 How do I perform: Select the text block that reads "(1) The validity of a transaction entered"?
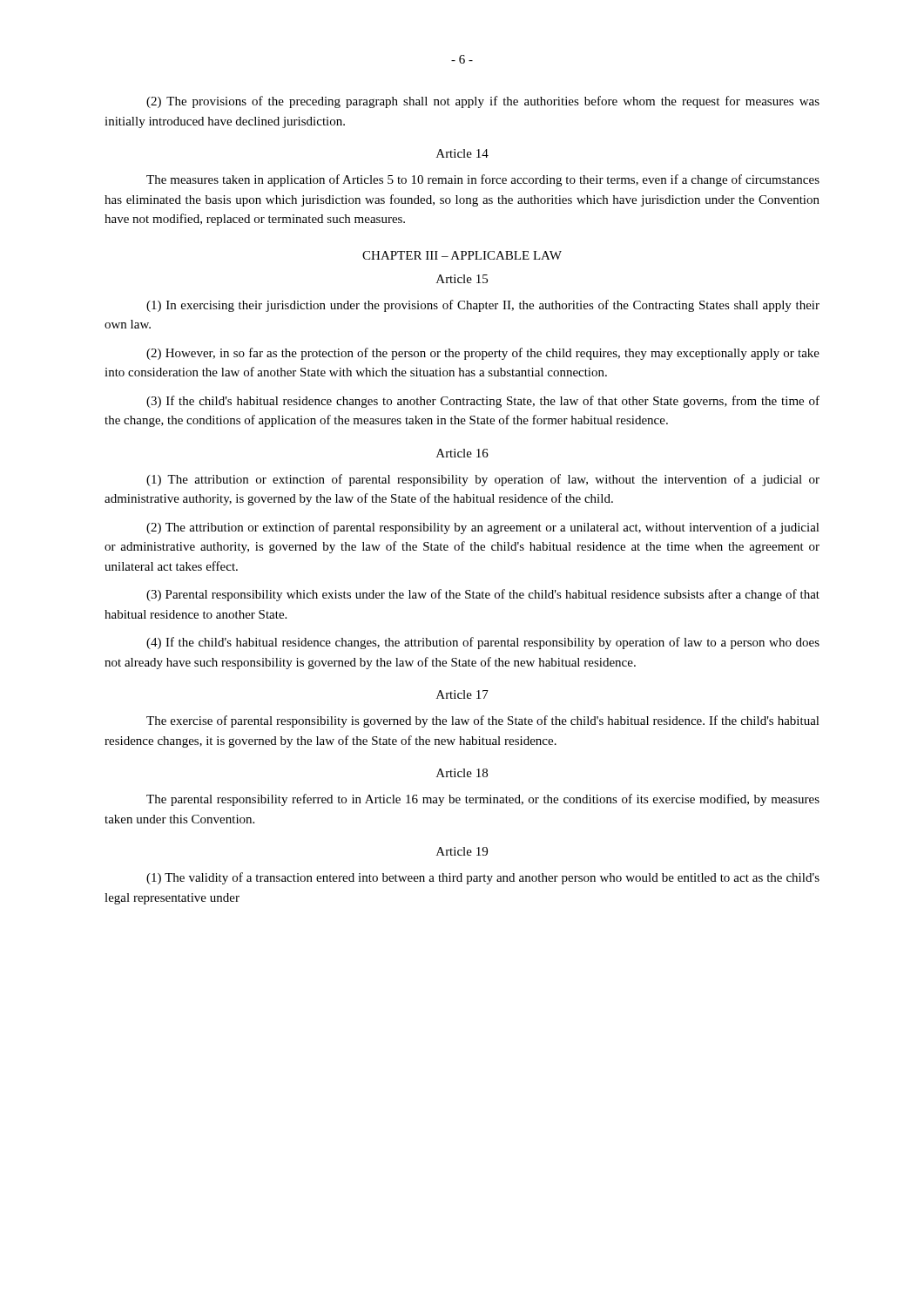click(x=462, y=887)
